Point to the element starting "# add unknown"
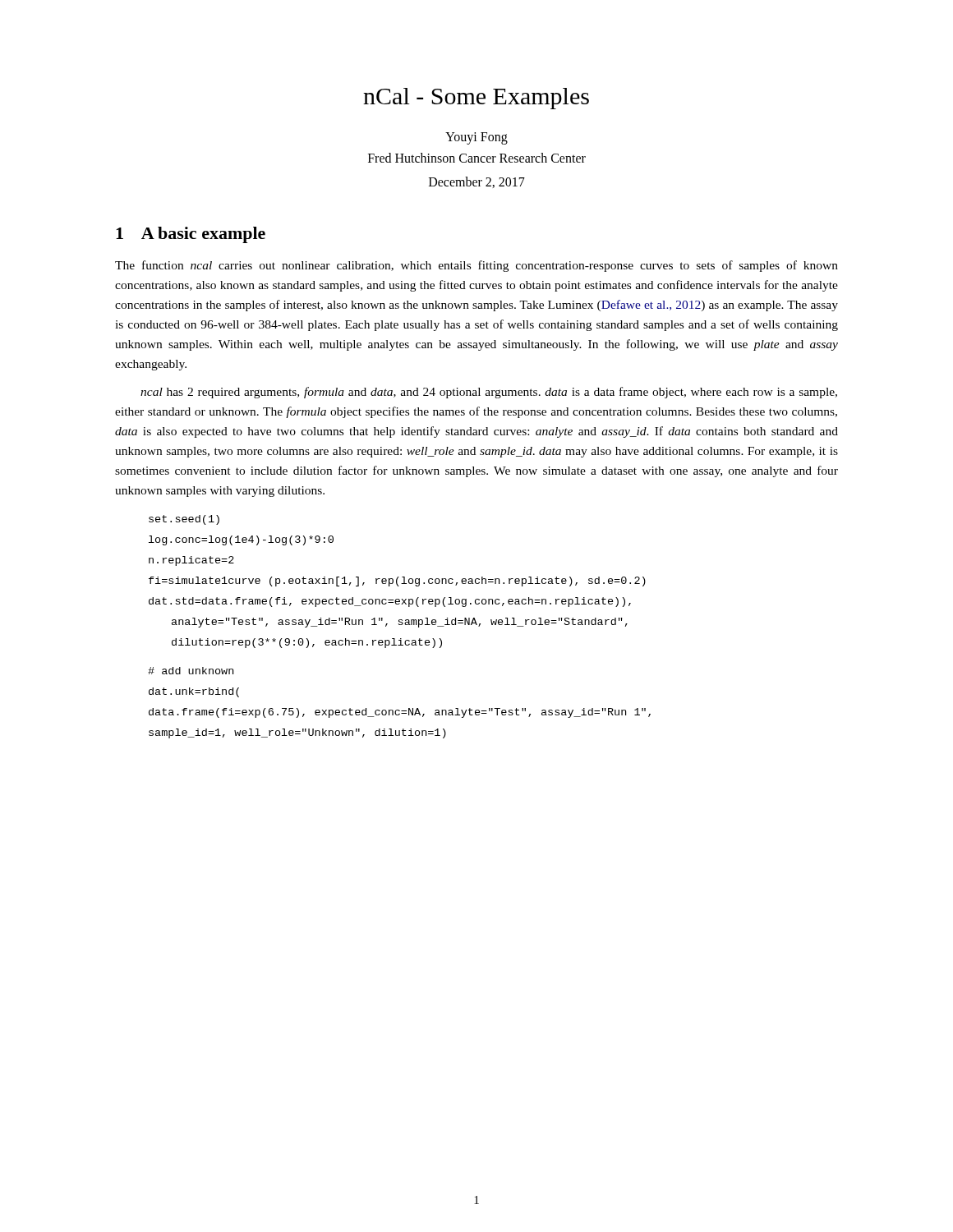 (x=191, y=671)
